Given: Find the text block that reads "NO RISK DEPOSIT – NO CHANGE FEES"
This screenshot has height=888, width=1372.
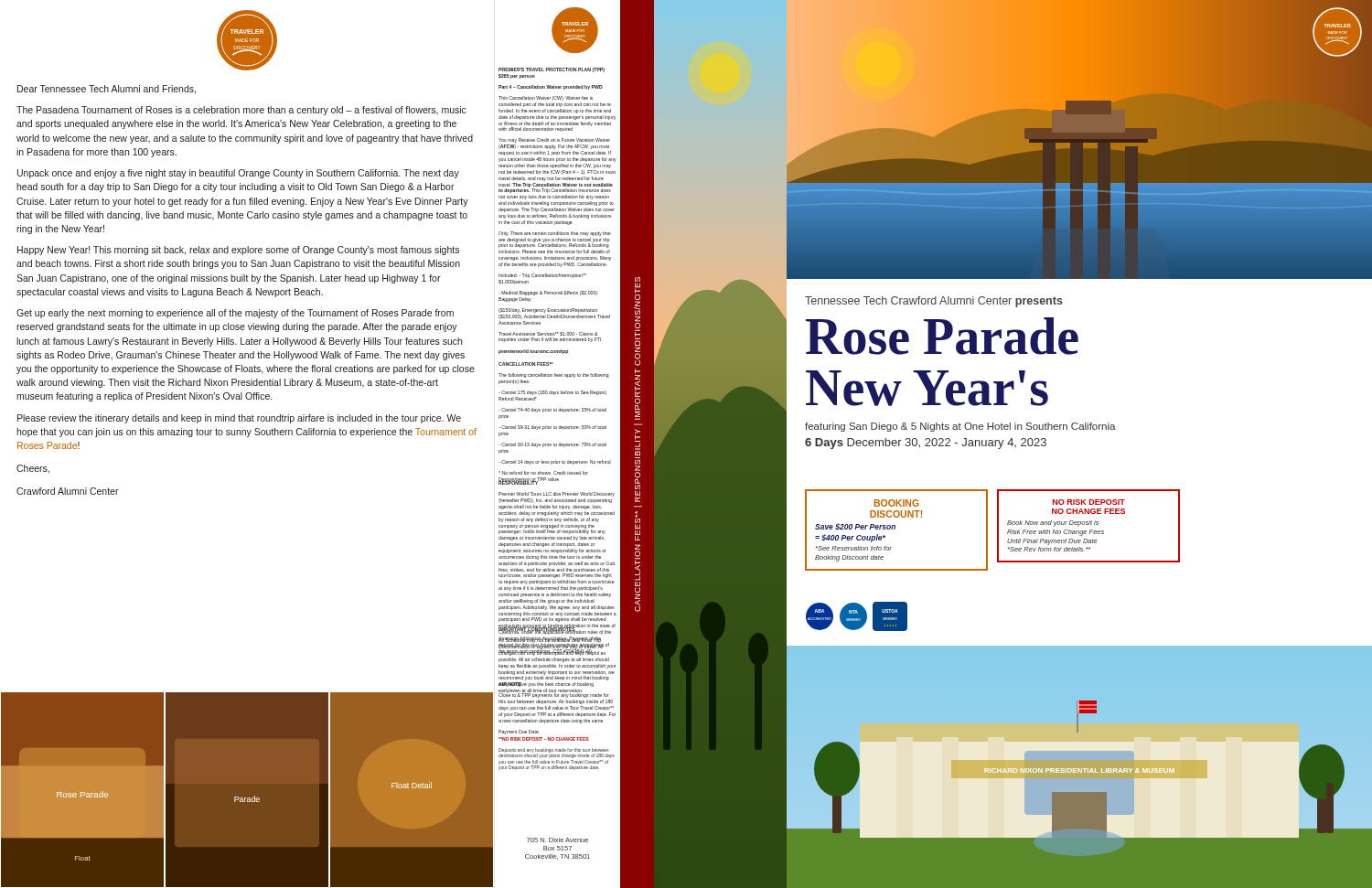Looking at the screenshot, I should click(557, 753).
